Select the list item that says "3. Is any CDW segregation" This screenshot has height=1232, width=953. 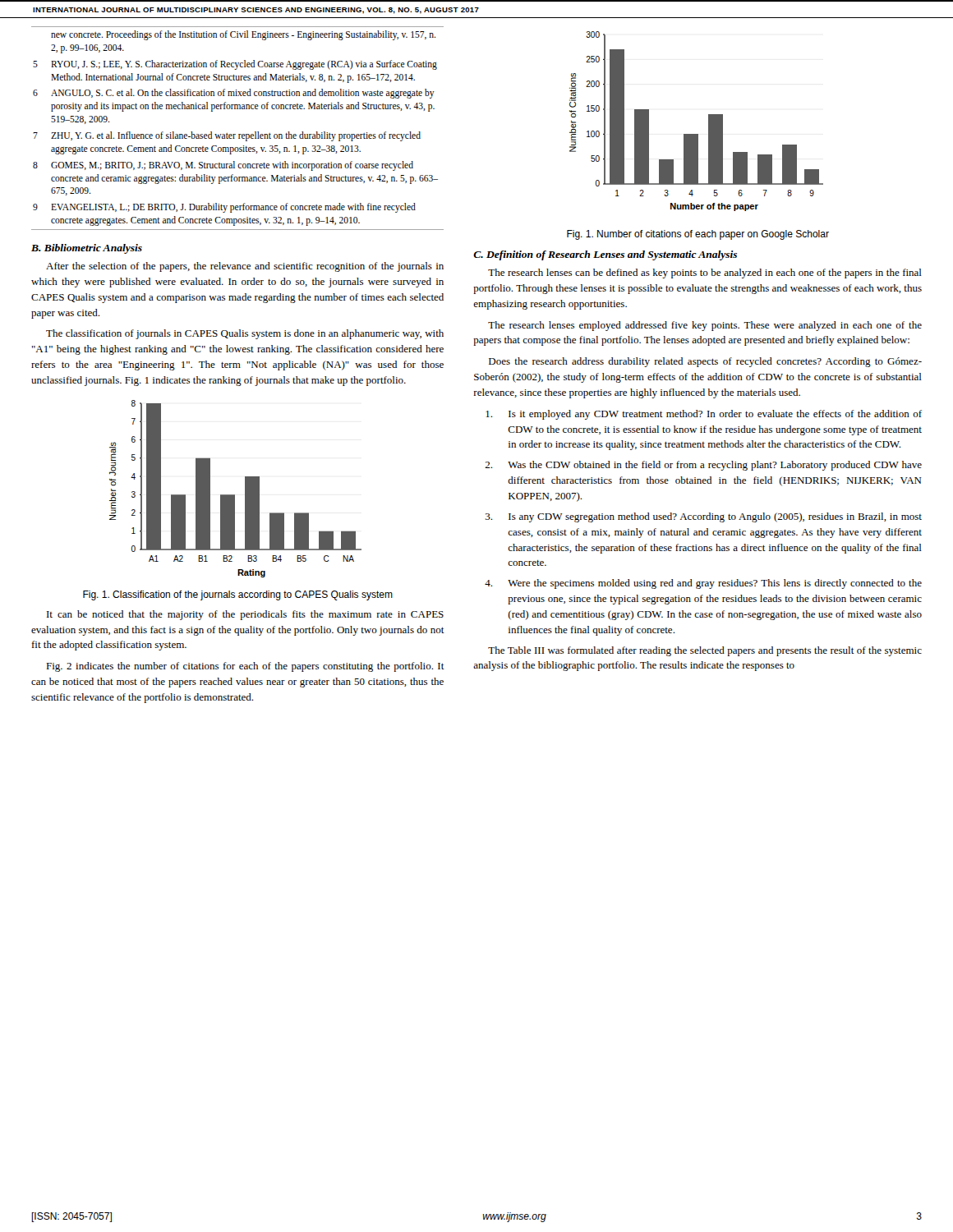(703, 540)
